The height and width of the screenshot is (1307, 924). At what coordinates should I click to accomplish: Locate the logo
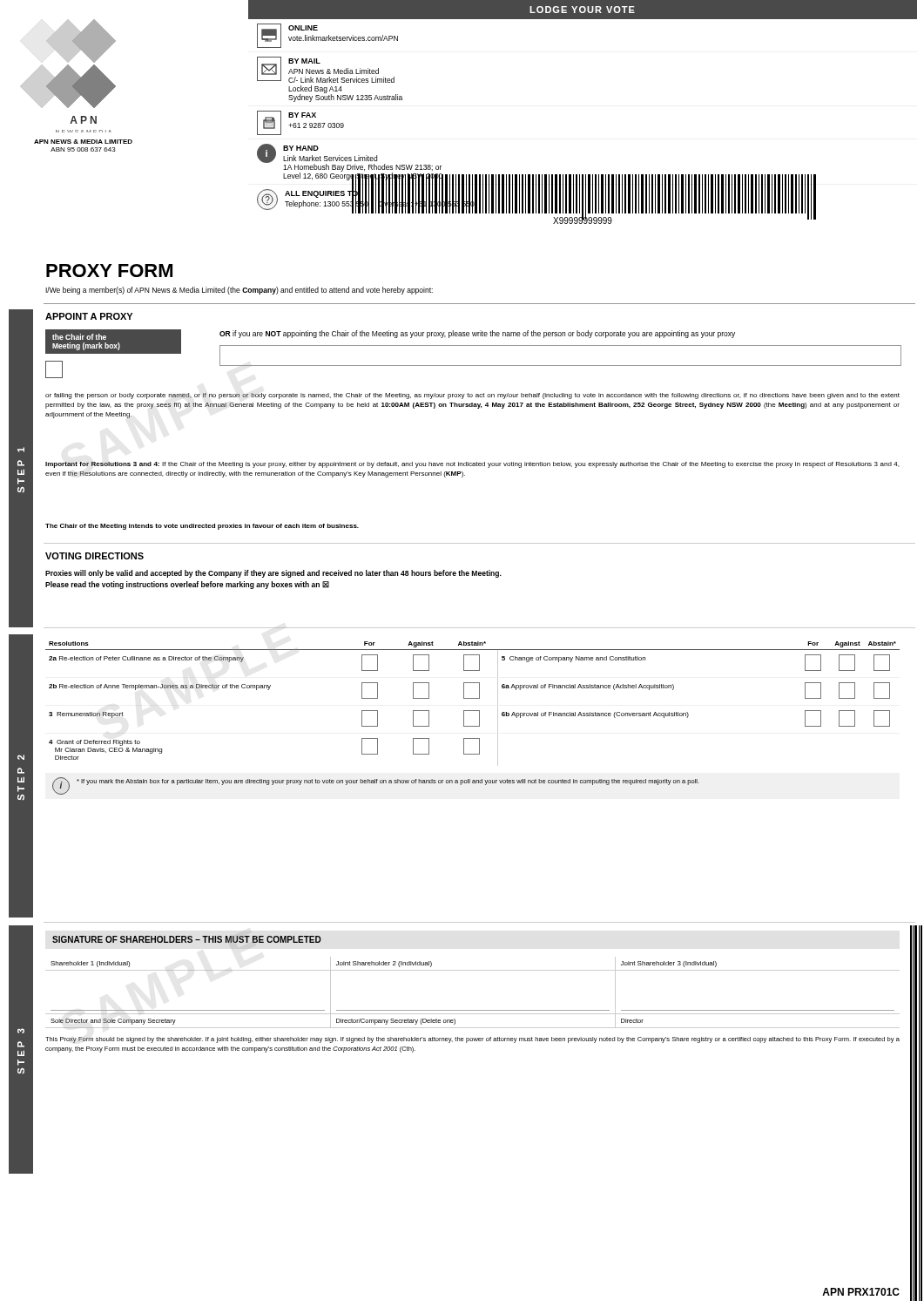[x=83, y=71]
